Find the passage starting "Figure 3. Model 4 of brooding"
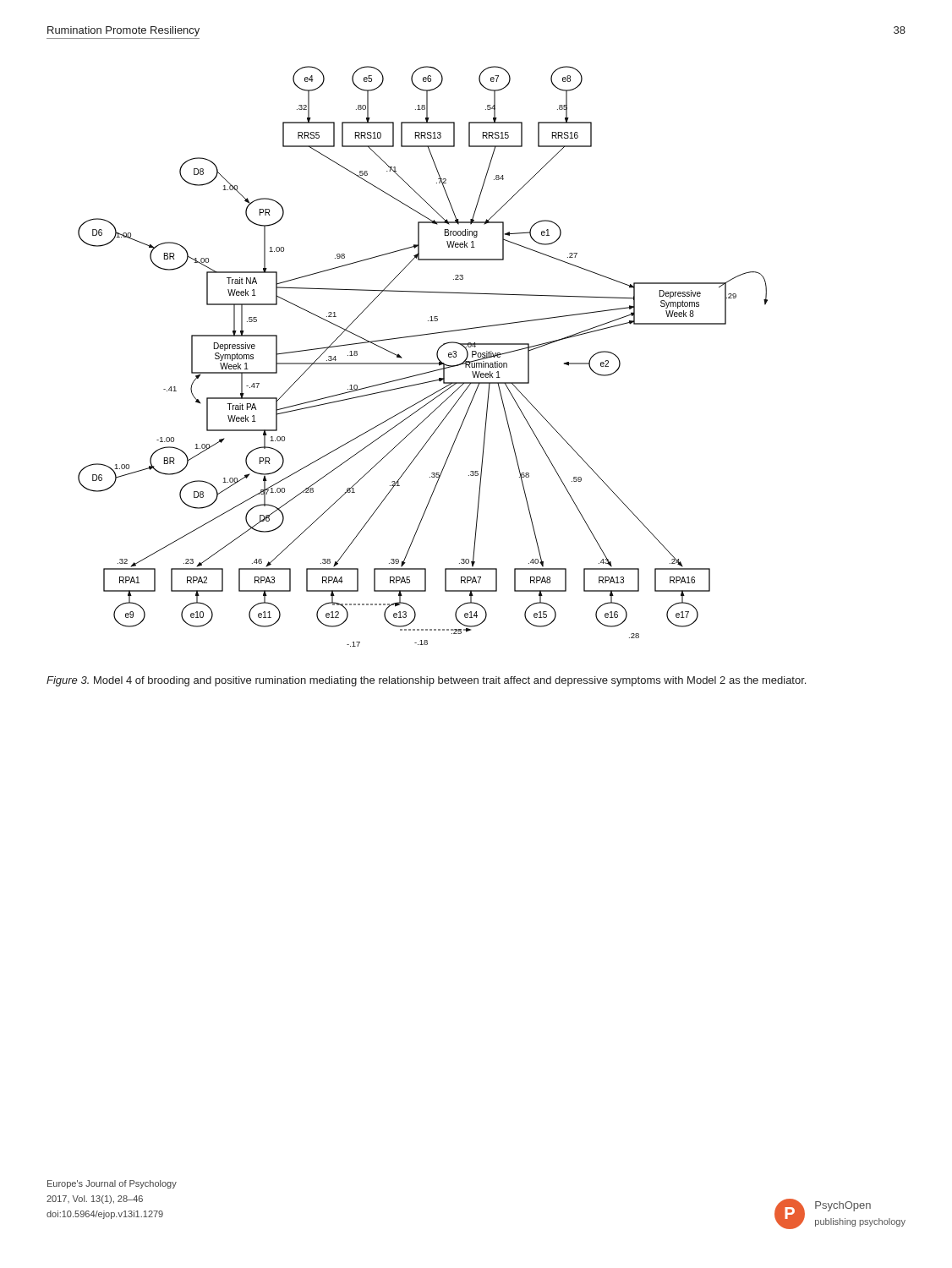This screenshot has height=1268, width=952. coord(427,680)
